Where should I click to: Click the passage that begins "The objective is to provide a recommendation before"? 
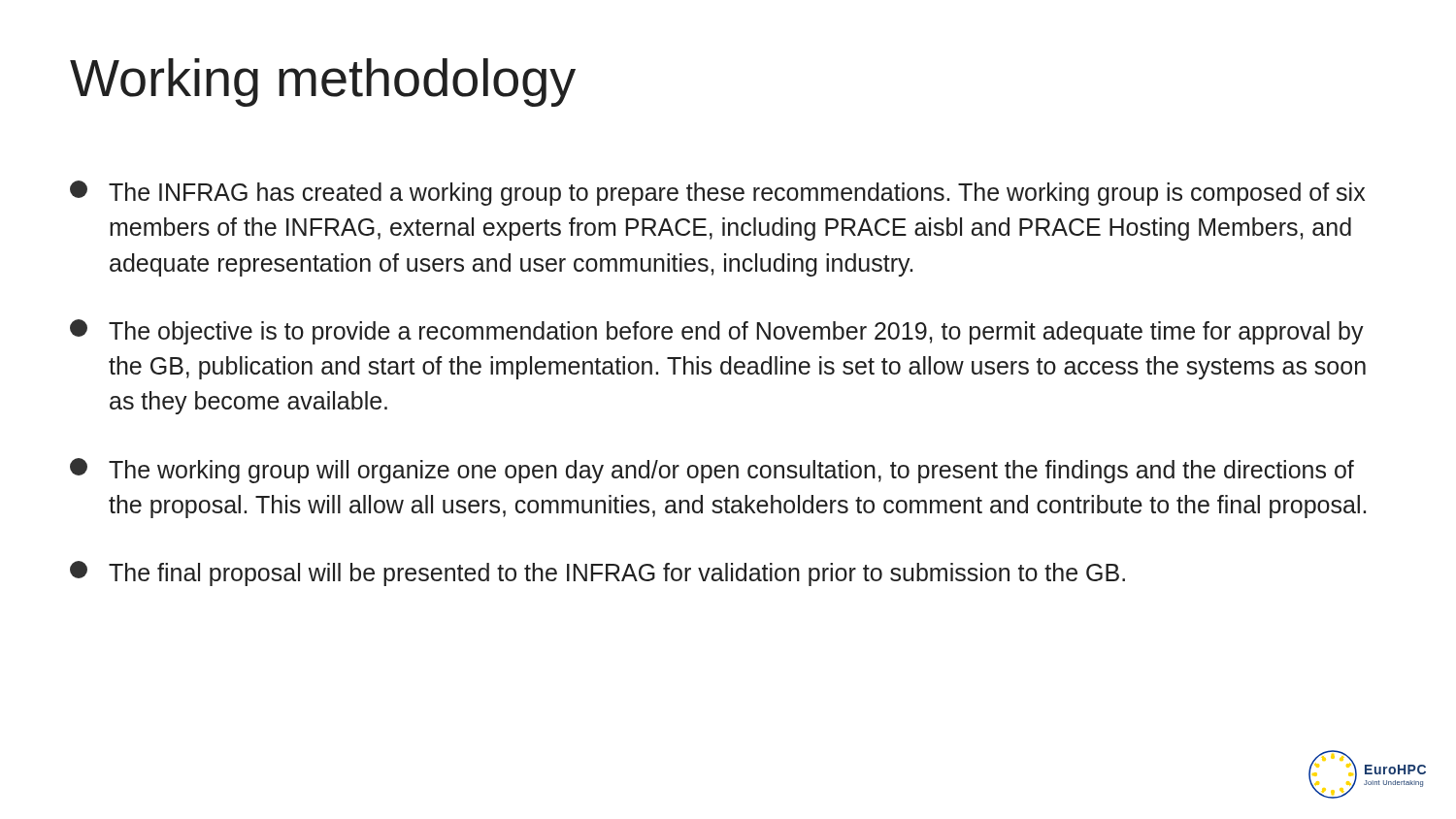tap(724, 366)
